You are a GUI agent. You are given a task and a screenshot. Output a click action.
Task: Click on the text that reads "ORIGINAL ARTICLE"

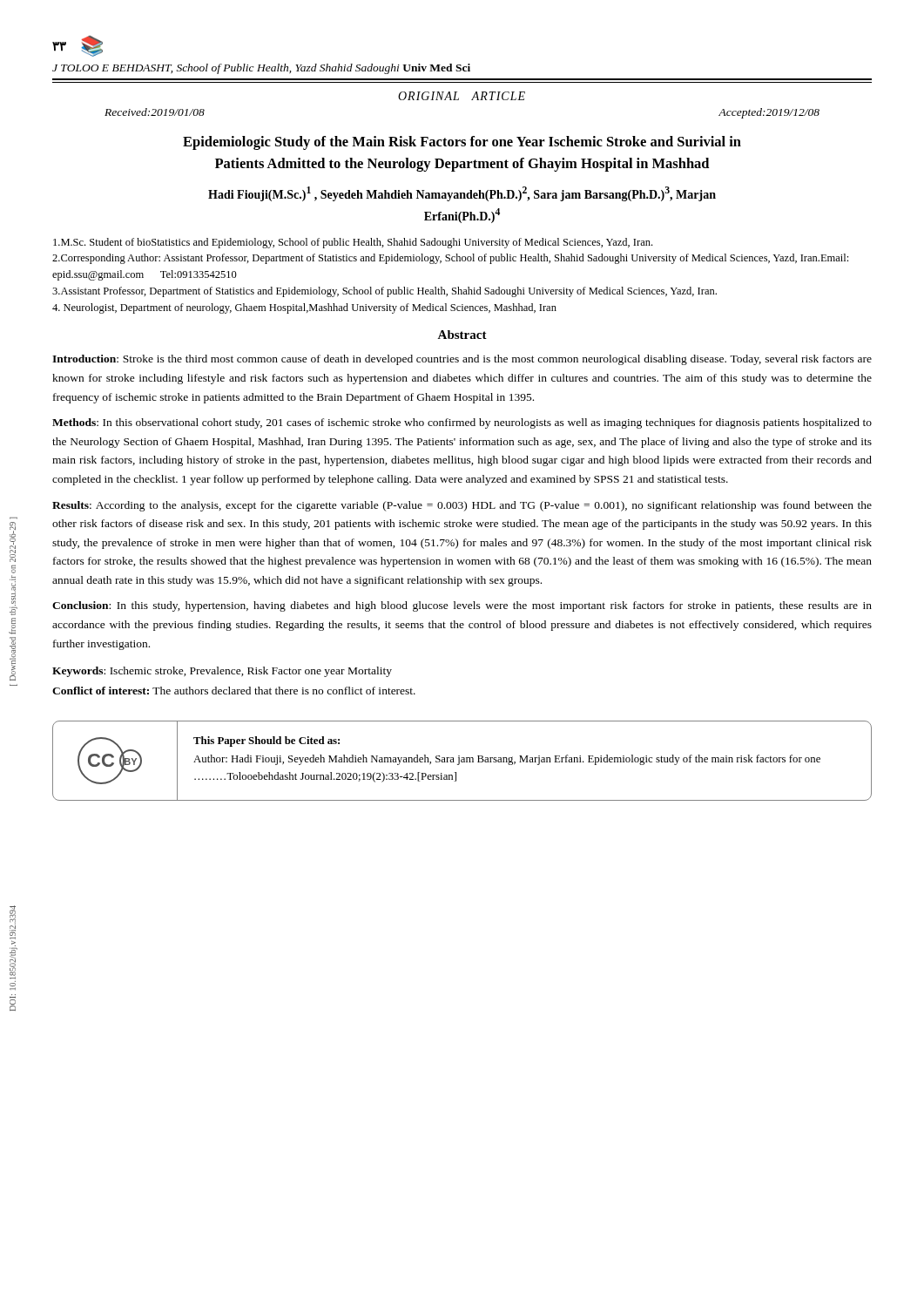point(462,96)
